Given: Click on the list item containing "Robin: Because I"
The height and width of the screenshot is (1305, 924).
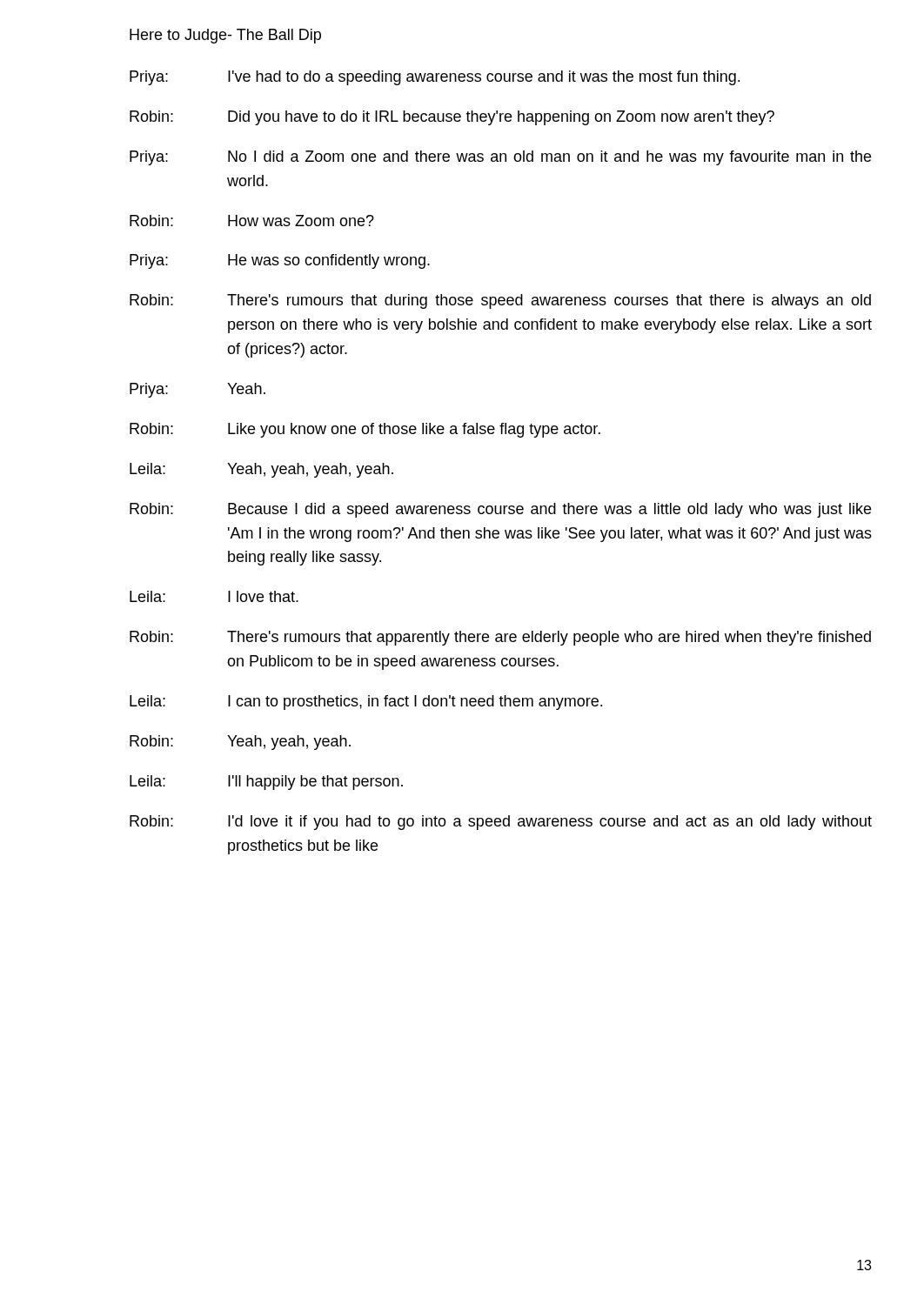Looking at the screenshot, I should (x=500, y=534).
